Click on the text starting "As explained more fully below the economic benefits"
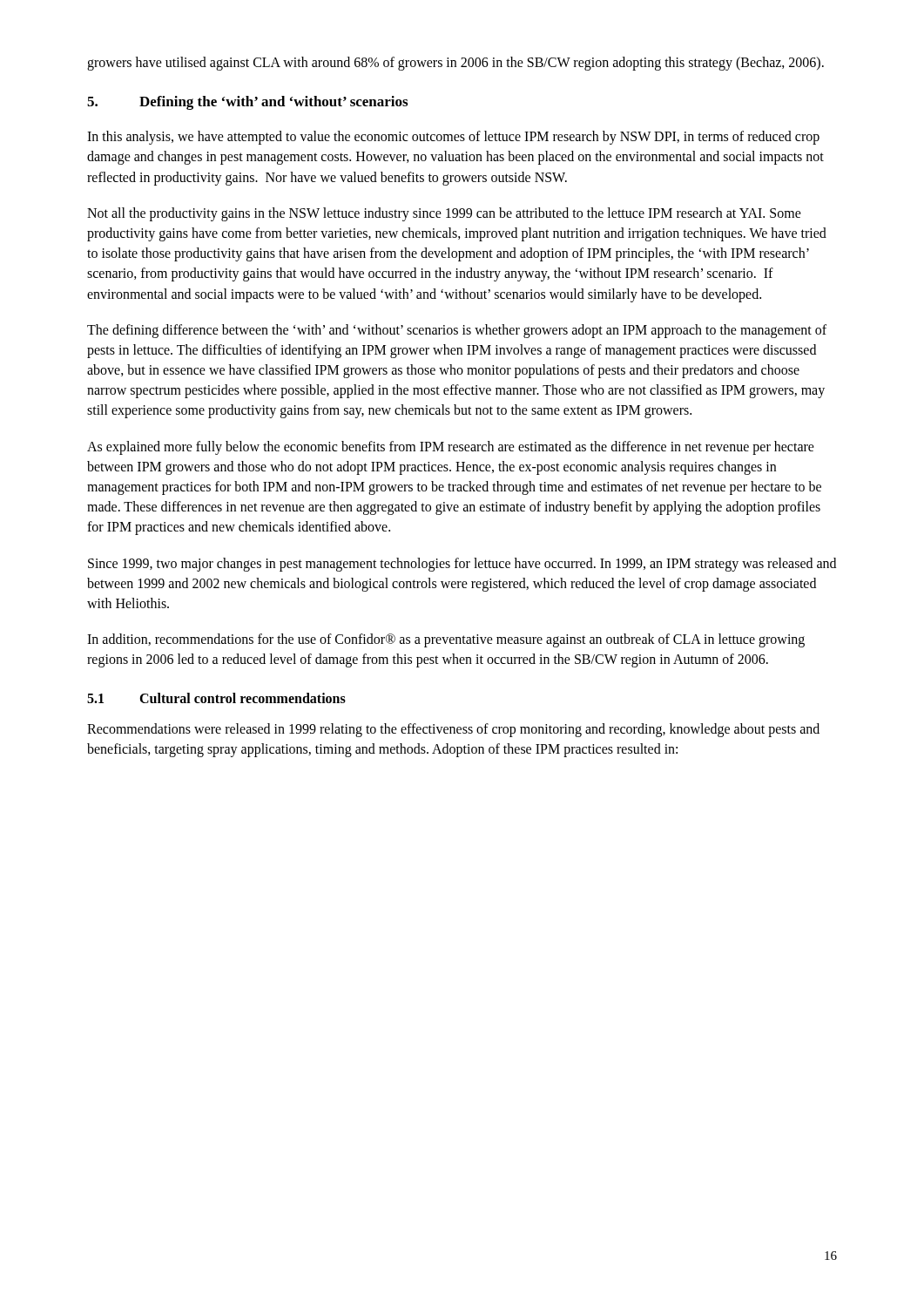Image resolution: width=924 pixels, height=1307 pixels. coord(462,487)
